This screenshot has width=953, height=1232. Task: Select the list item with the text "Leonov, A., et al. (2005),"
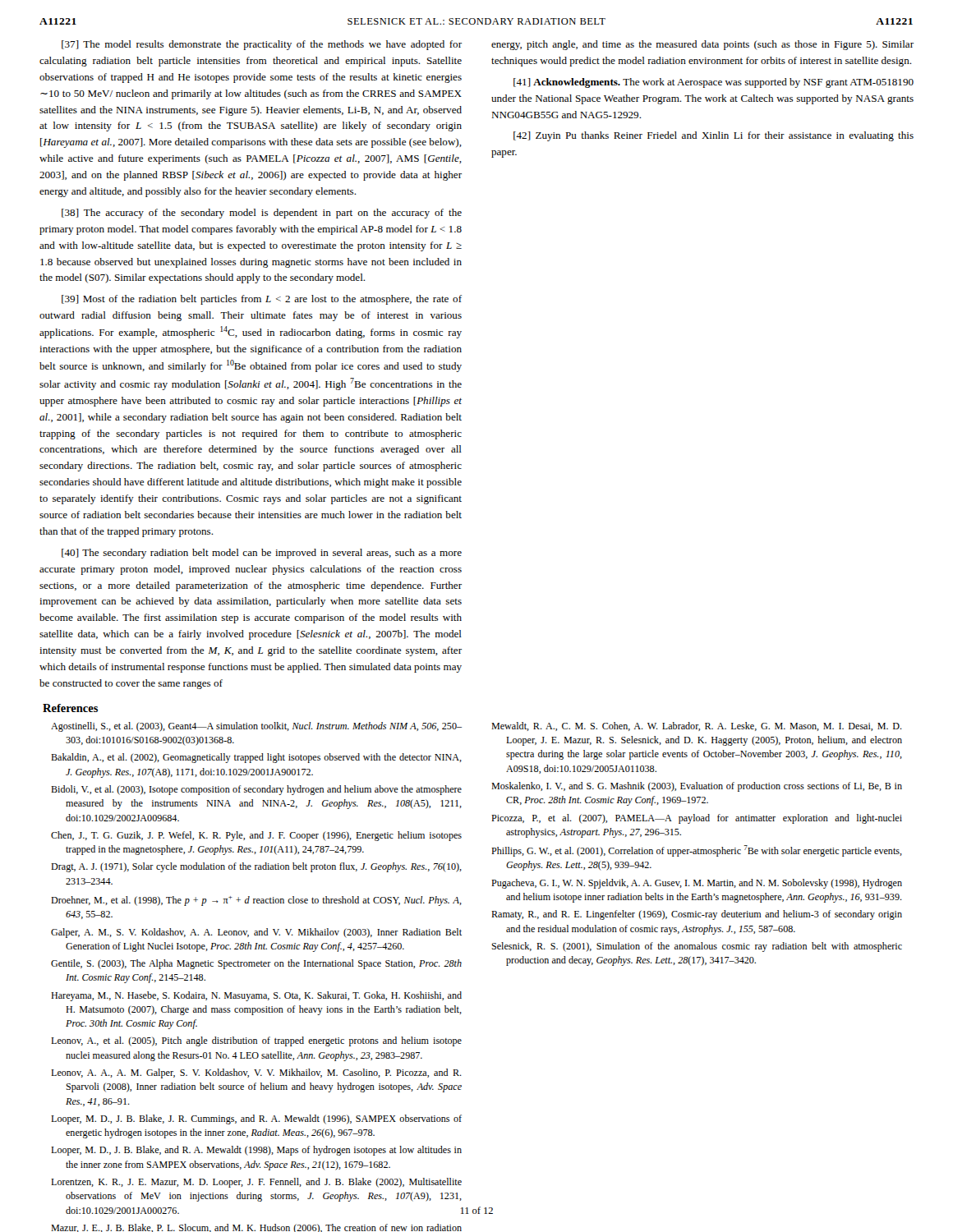tap(256, 1048)
